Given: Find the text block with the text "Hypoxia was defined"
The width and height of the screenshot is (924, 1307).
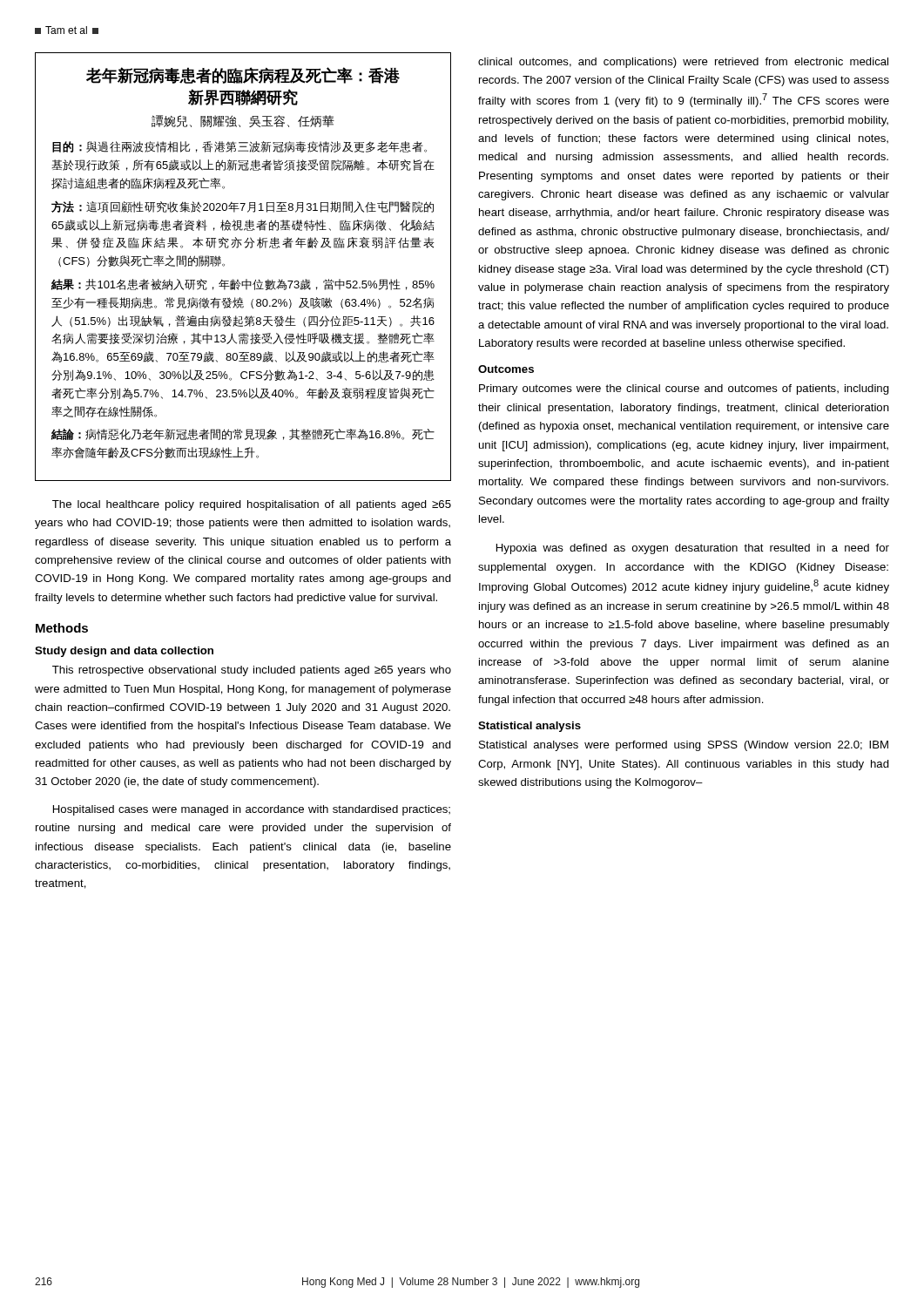Looking at the screenshot, I should click(684, 624).
